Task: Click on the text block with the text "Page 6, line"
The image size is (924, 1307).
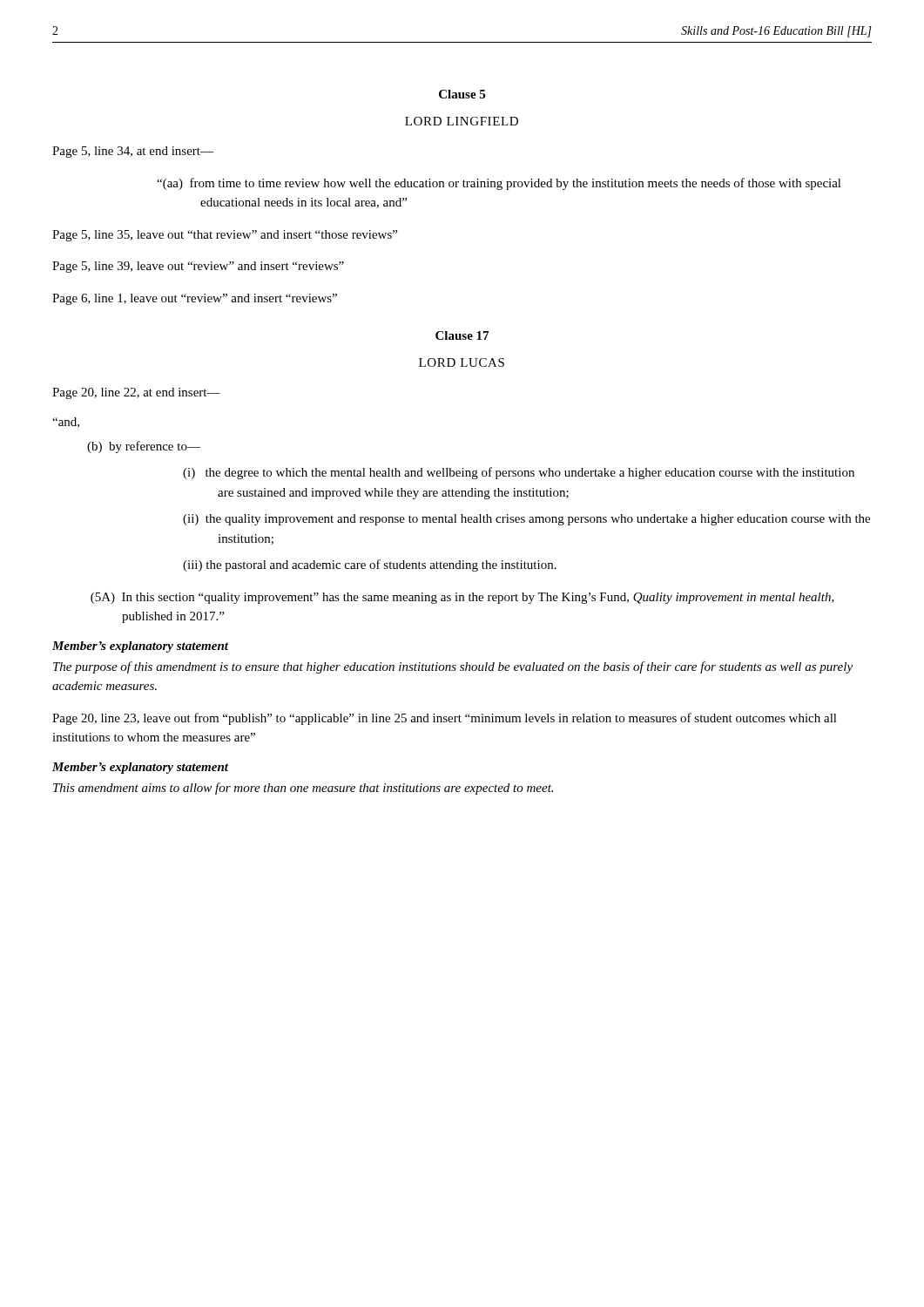Action: 195,298
